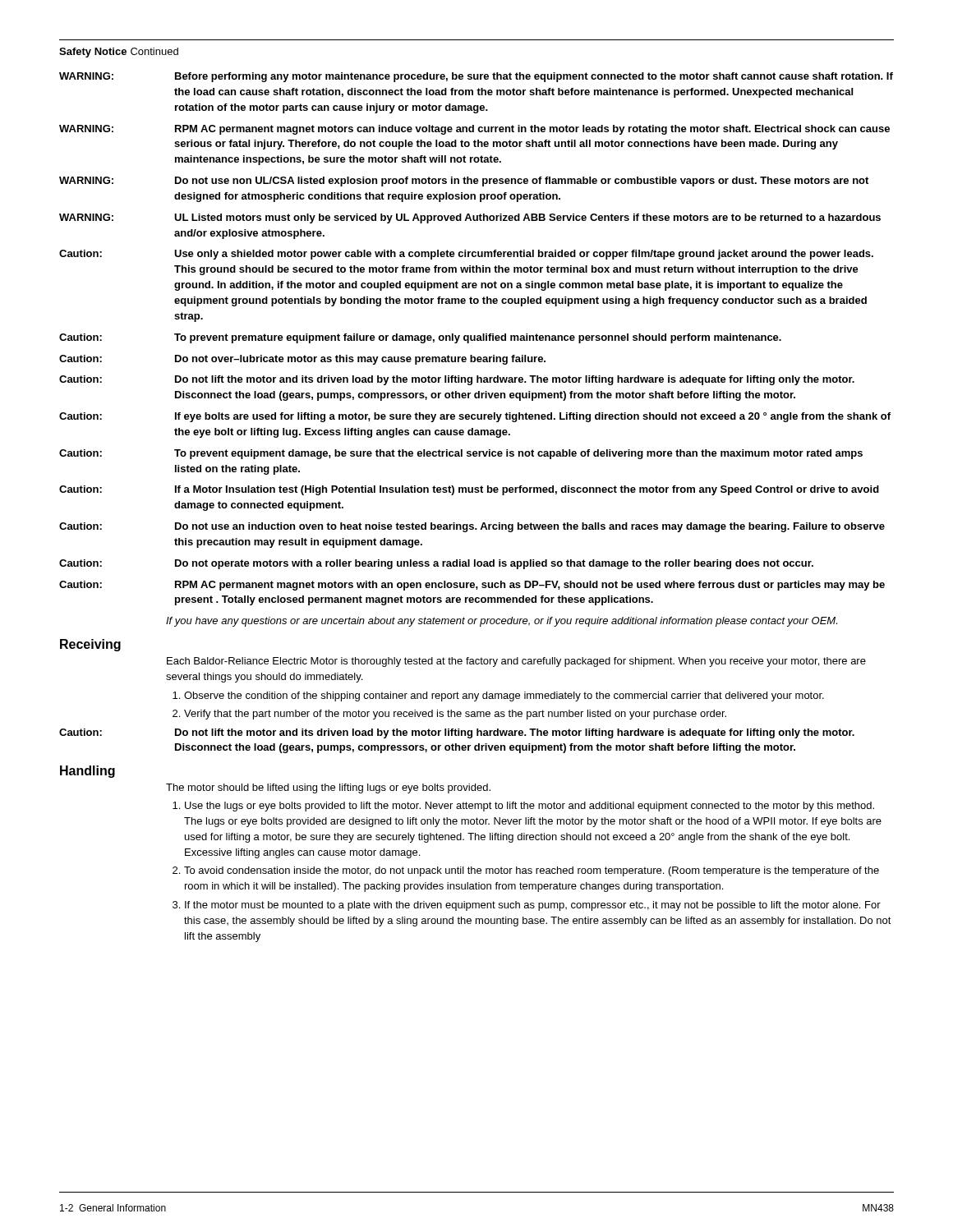Select the text block containing "Caution: If eye bolts are used"
The image size is (953, 1232).
point(476,424)
